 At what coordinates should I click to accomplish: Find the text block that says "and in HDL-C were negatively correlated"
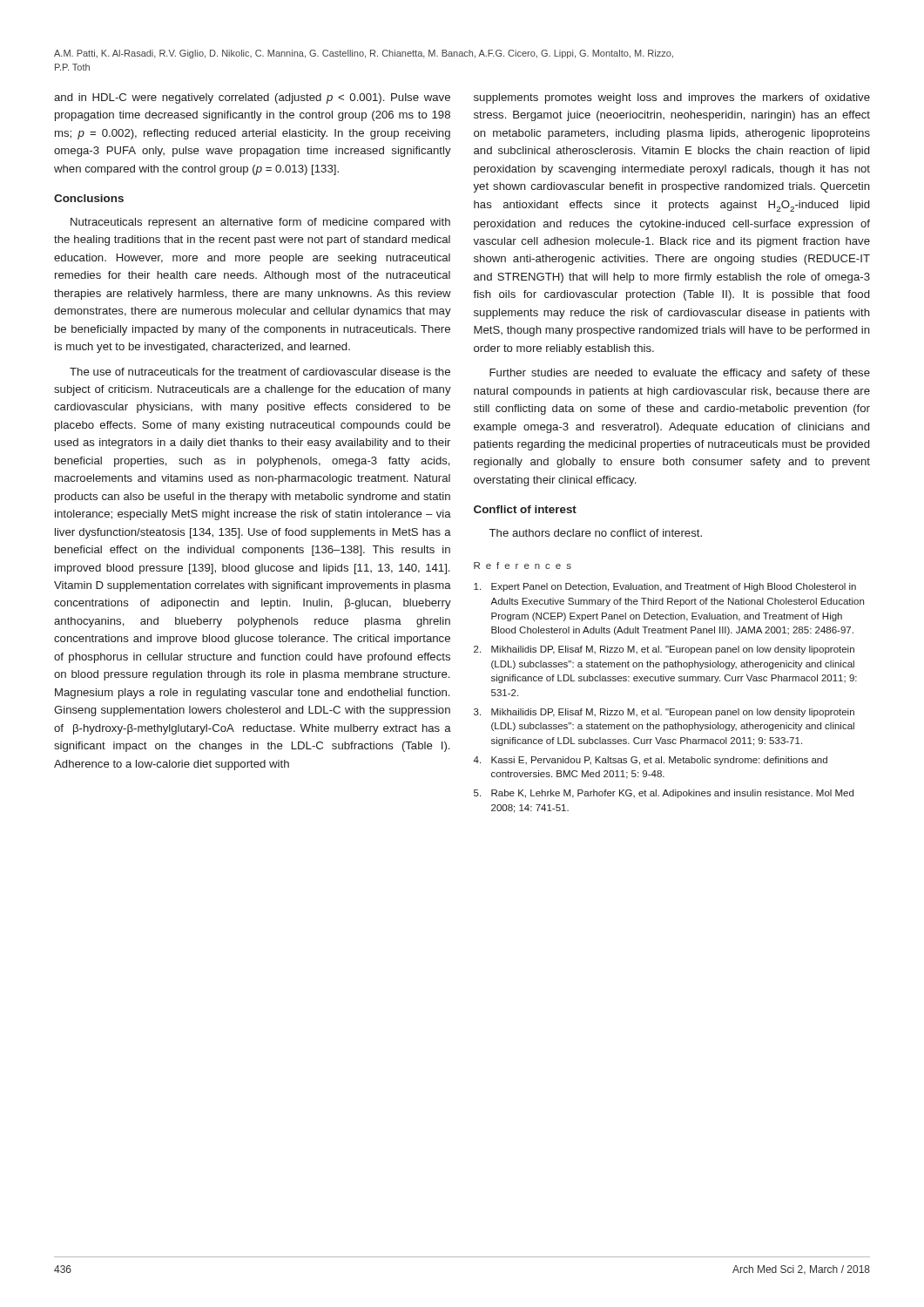click(x=252, y=133)
